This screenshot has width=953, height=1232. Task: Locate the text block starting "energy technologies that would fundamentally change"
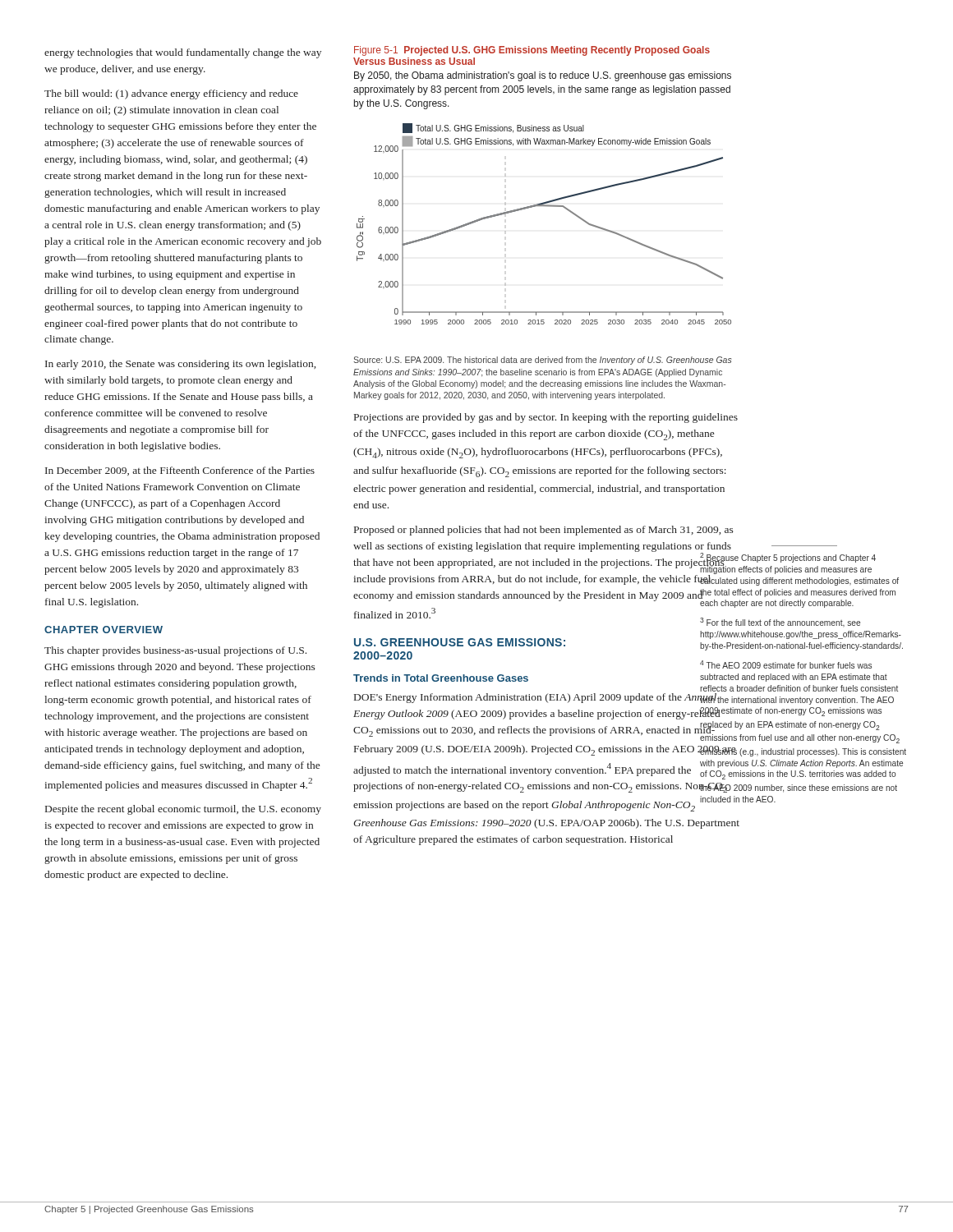click(x=183, y=61)
